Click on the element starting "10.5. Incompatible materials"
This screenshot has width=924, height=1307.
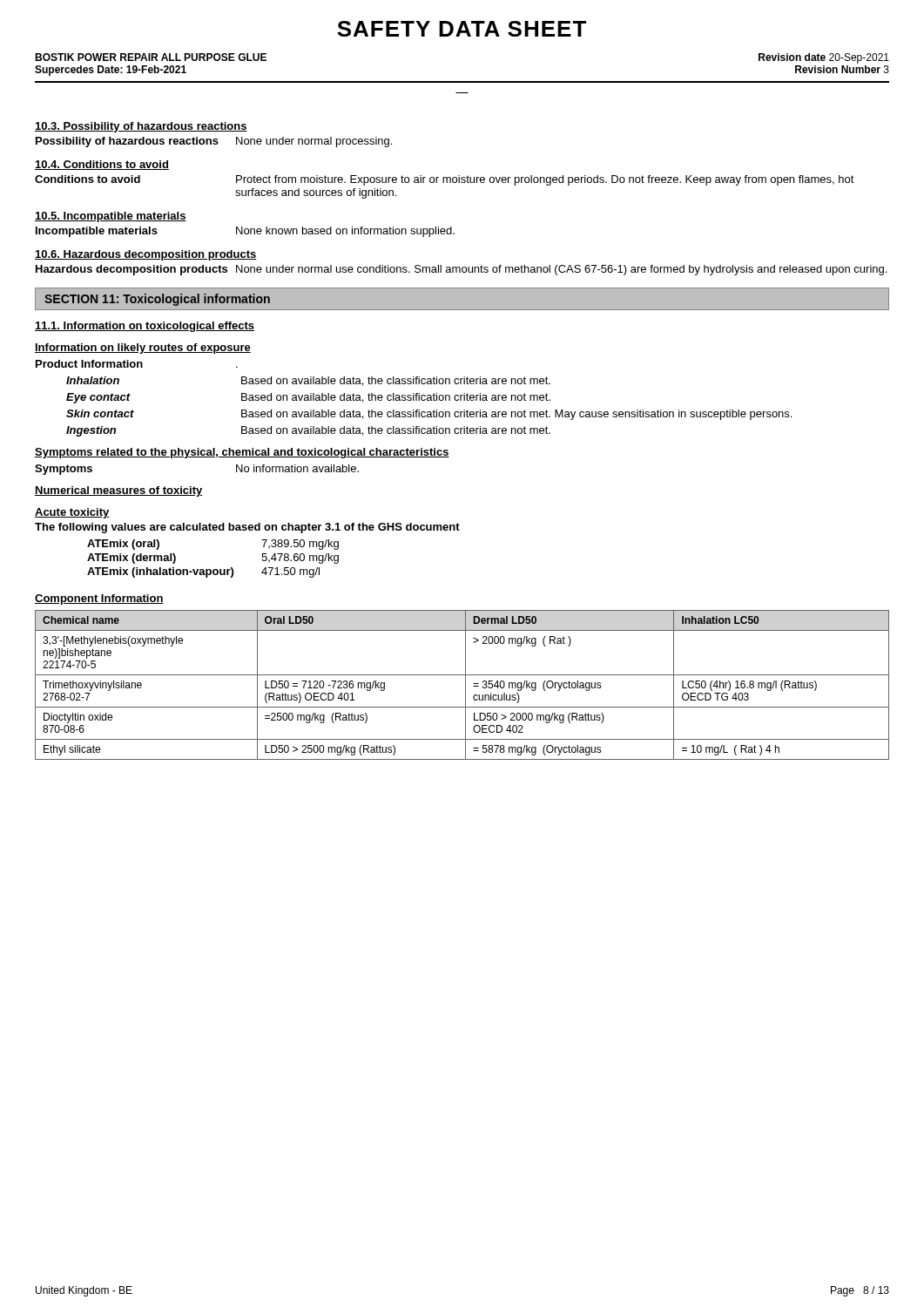[110, 216]
